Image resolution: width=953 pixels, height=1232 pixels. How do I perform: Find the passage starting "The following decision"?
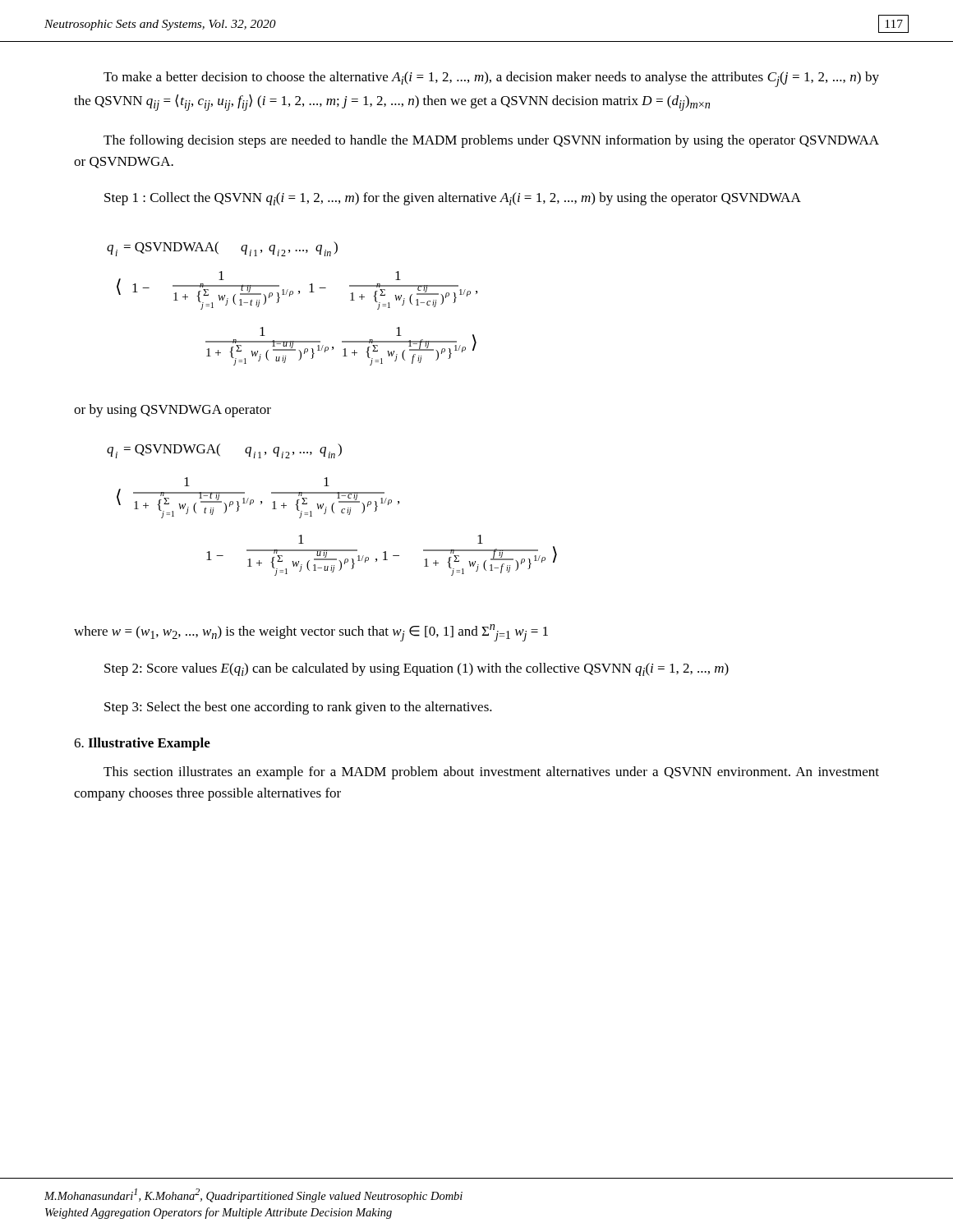[476, 151]
